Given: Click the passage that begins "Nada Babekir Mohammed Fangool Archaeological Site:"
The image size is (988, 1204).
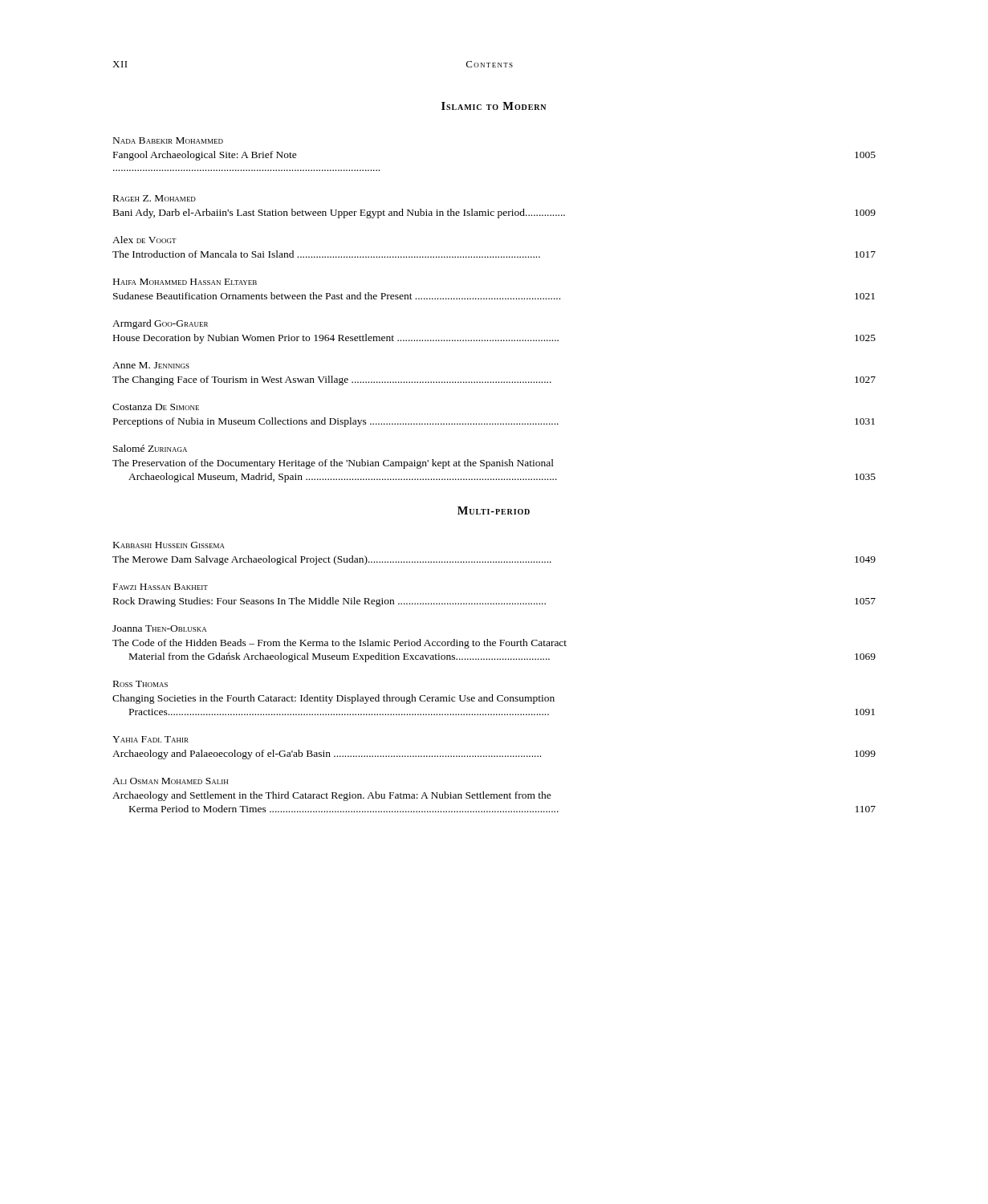Looking at the screenshot, I should [x=168, y=140].
